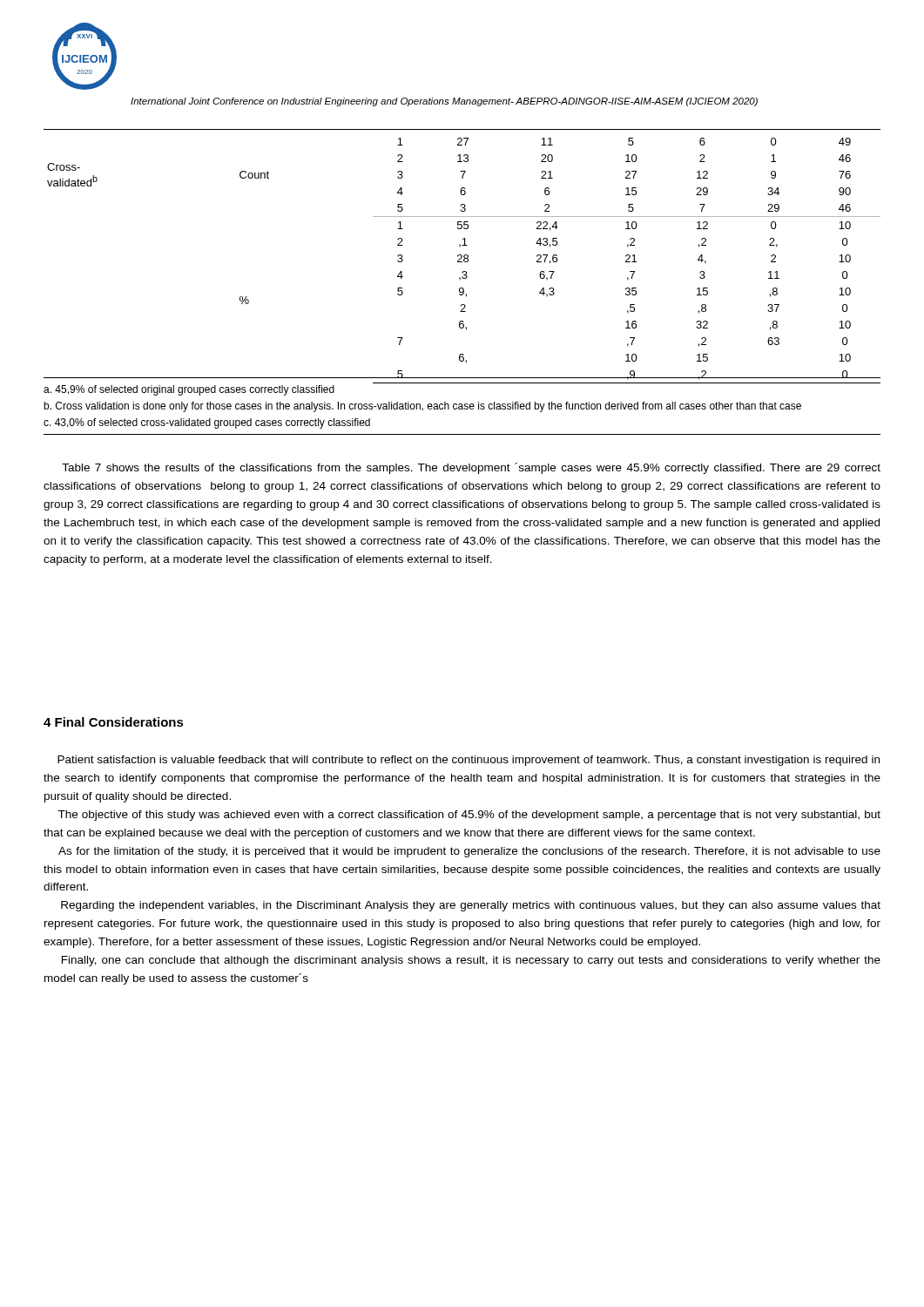Image resolution: width=924 pixels, height=1307 pixels.
Task: Locate the table with the text "Cross- validated b"
Action: pos(462,256)
